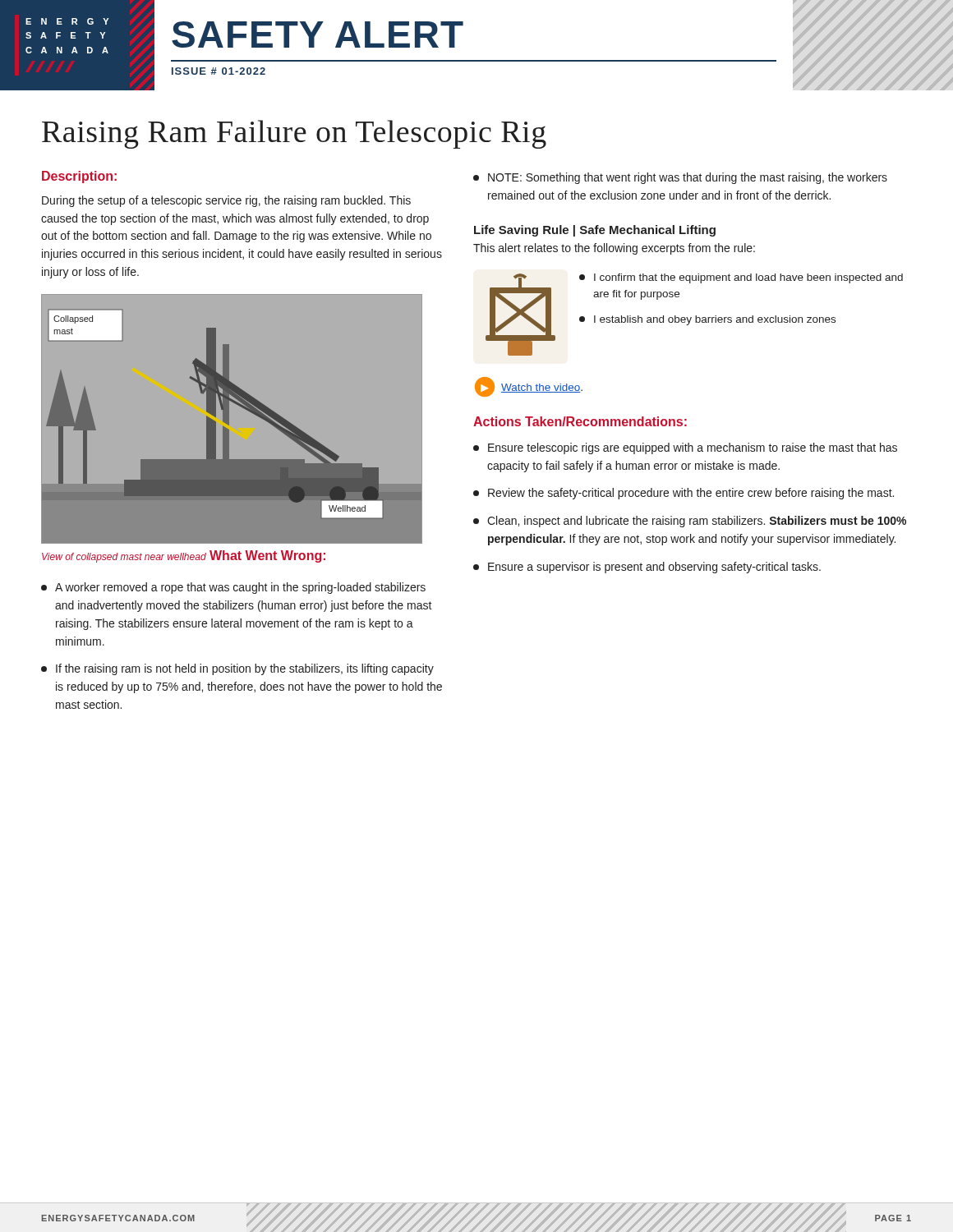Screen dimensions: 1232x953
Task: Click on the region starting "Ensure telescopic rigs are equipped with a mechanism"
Action: pyautogui.click(x=693, y=457)
